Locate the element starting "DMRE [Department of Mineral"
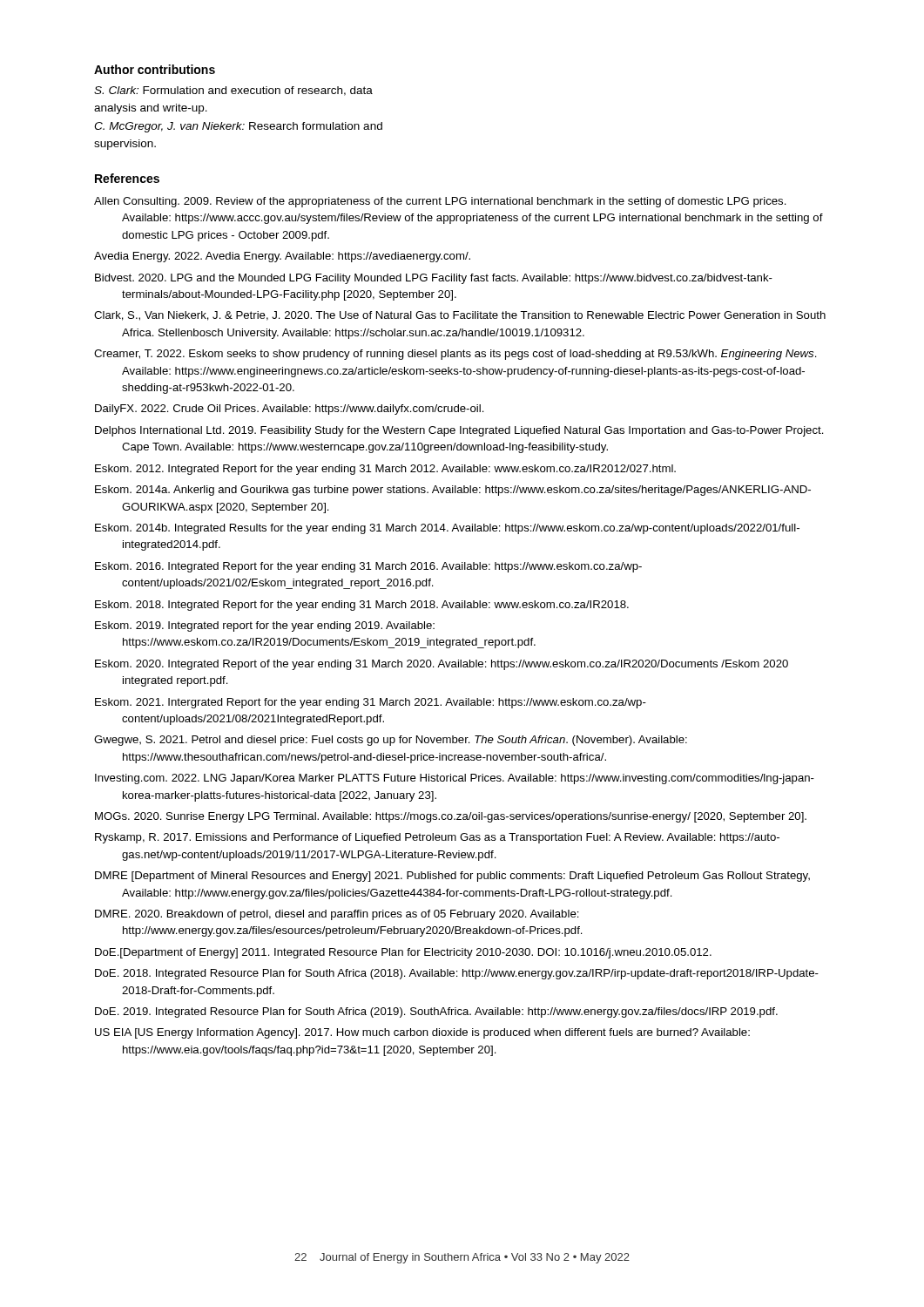 [452, 884]
